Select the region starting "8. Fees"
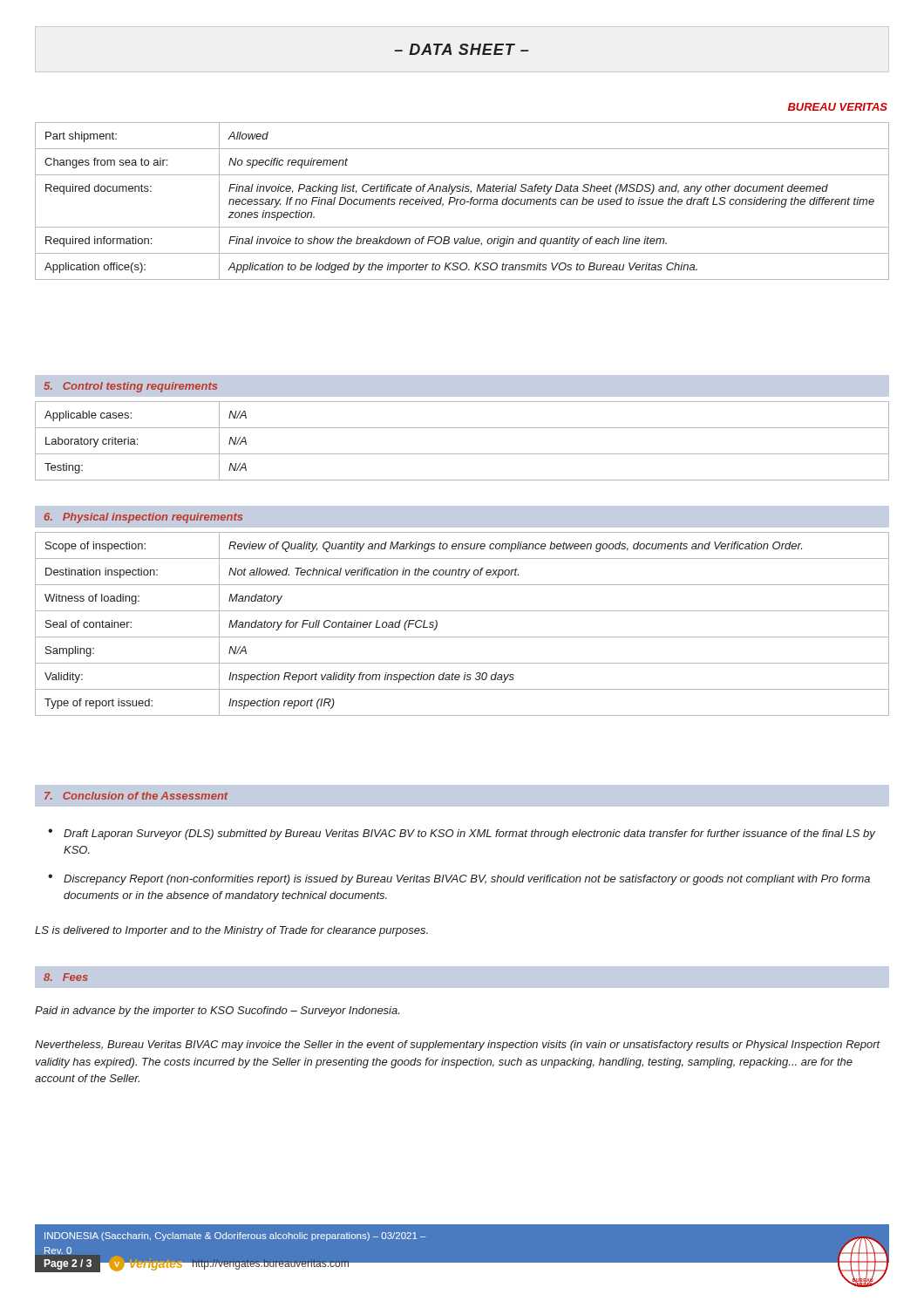Image resolution: width=924 pixels, height=1308 pixels. pos(462,977)
